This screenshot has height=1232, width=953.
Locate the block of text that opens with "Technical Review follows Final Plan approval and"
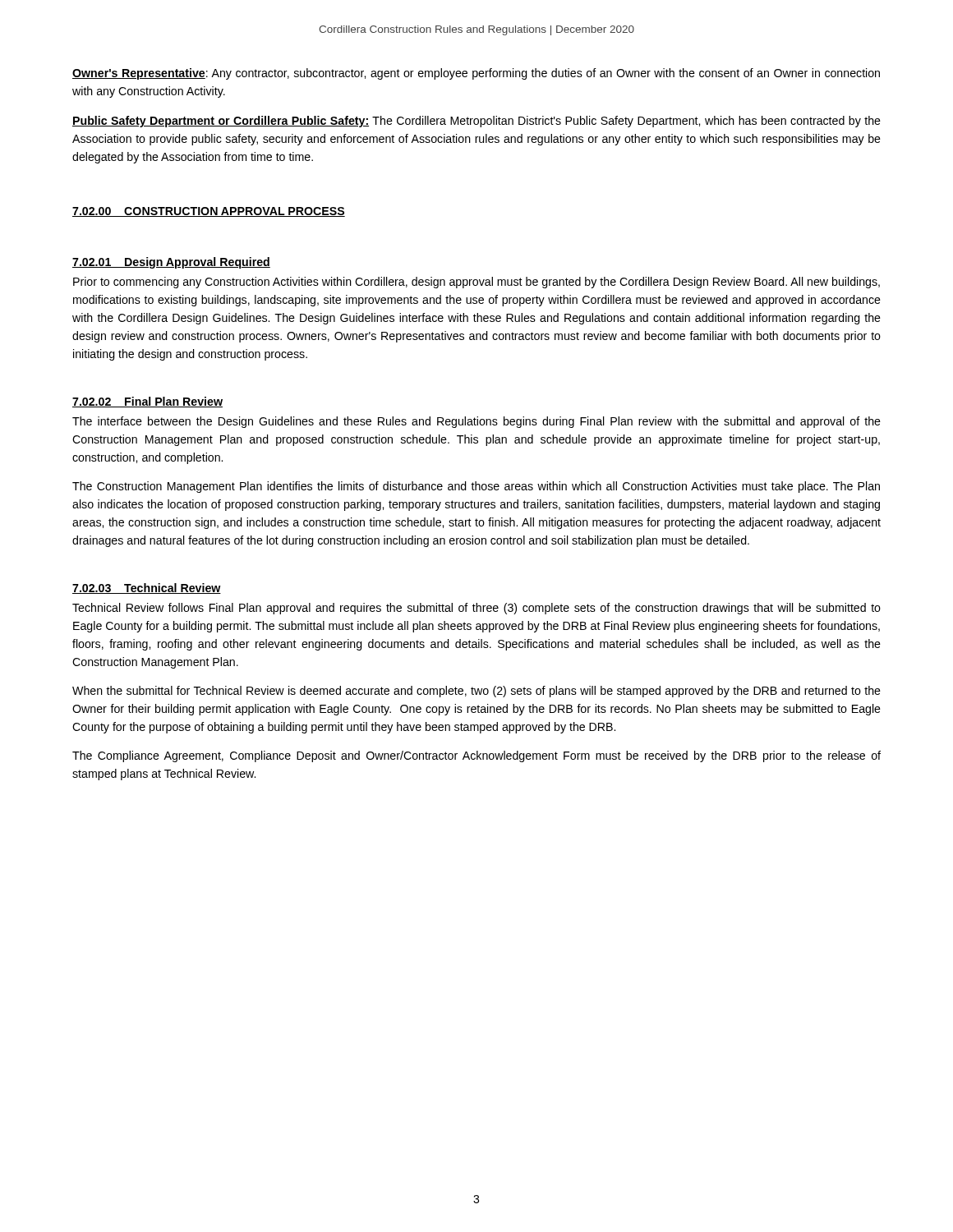(x=476, y=635)
